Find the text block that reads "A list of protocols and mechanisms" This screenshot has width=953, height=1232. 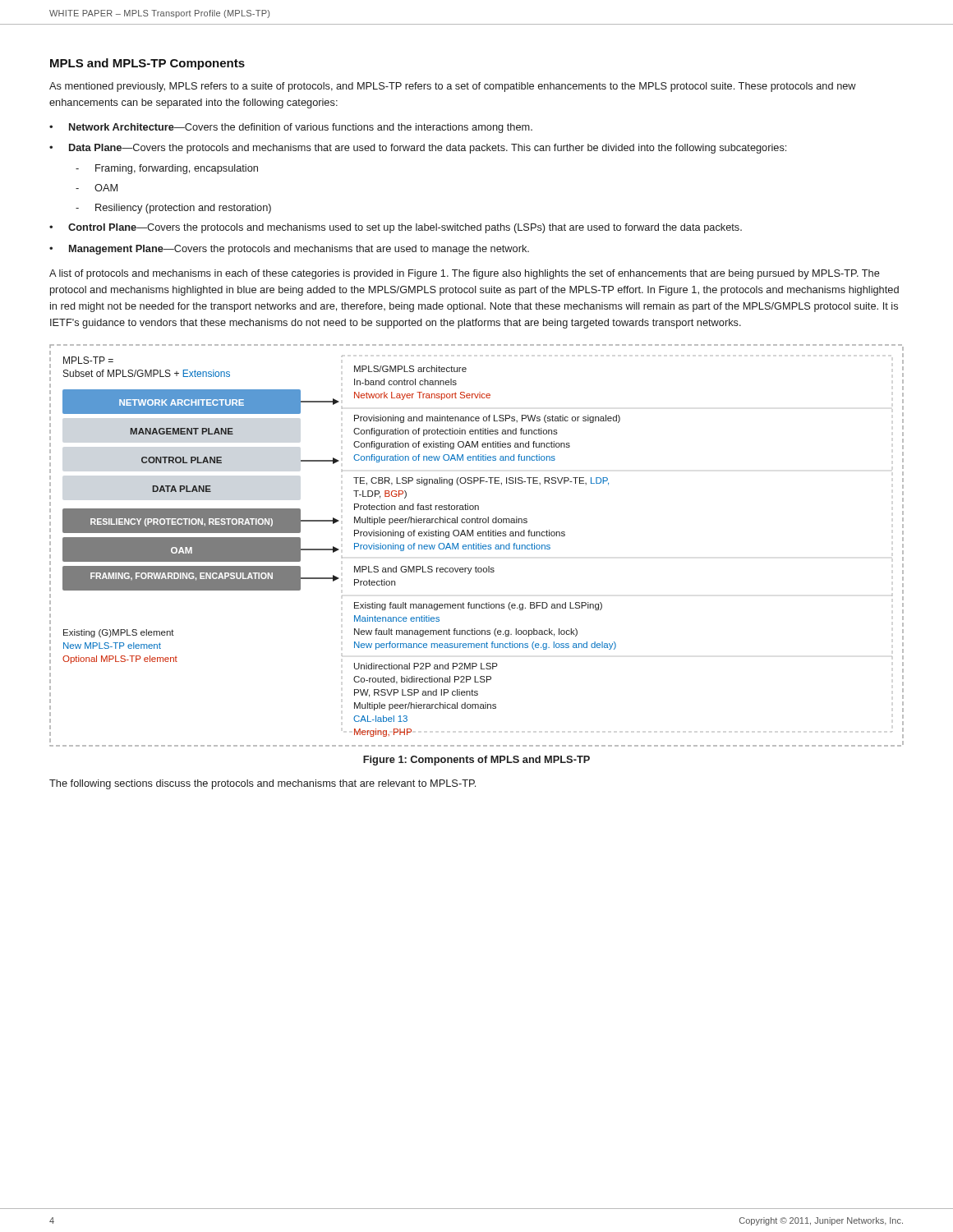[474, 298]
